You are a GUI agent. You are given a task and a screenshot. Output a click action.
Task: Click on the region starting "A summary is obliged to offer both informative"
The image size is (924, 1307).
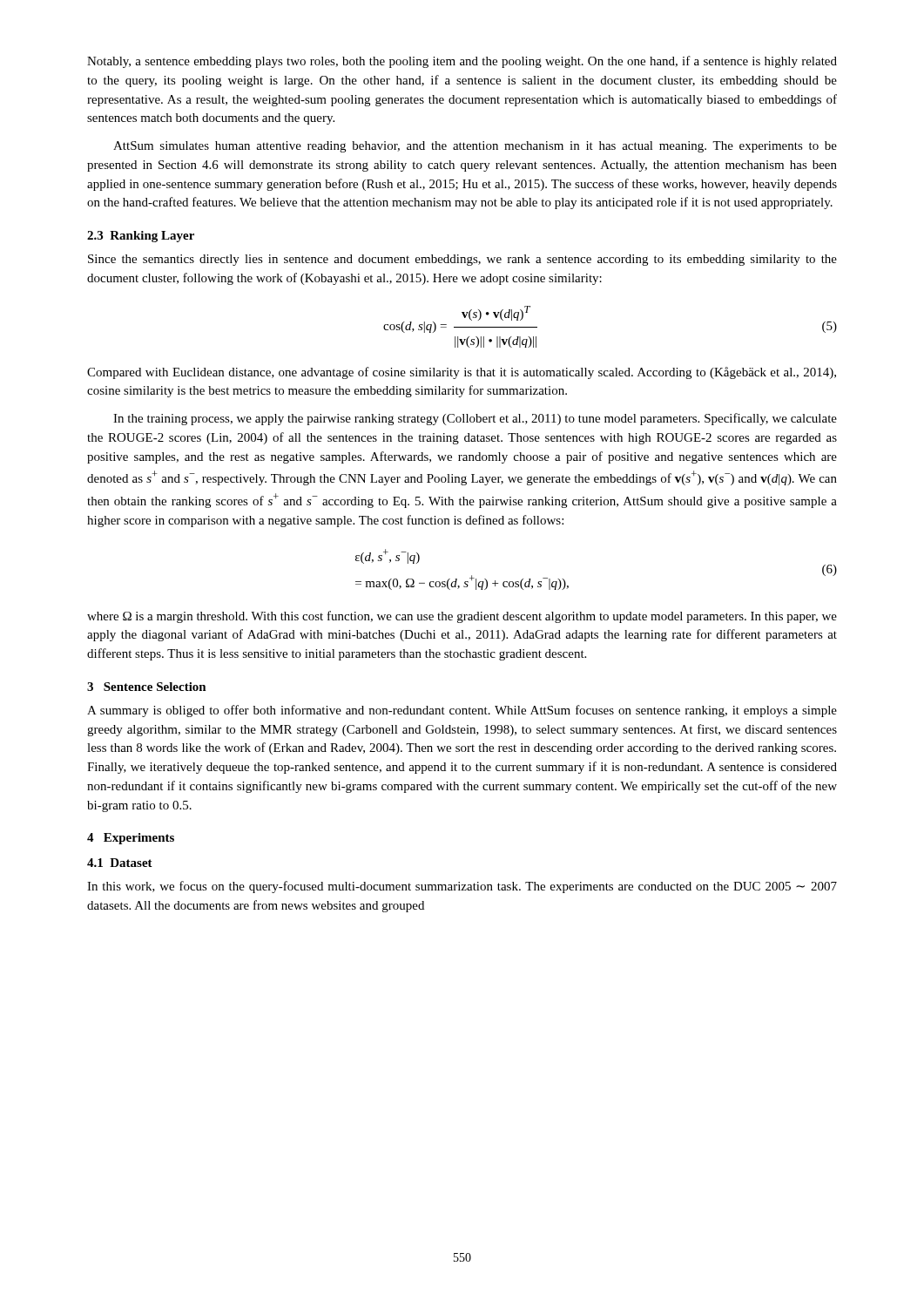(x=462, y=758)
